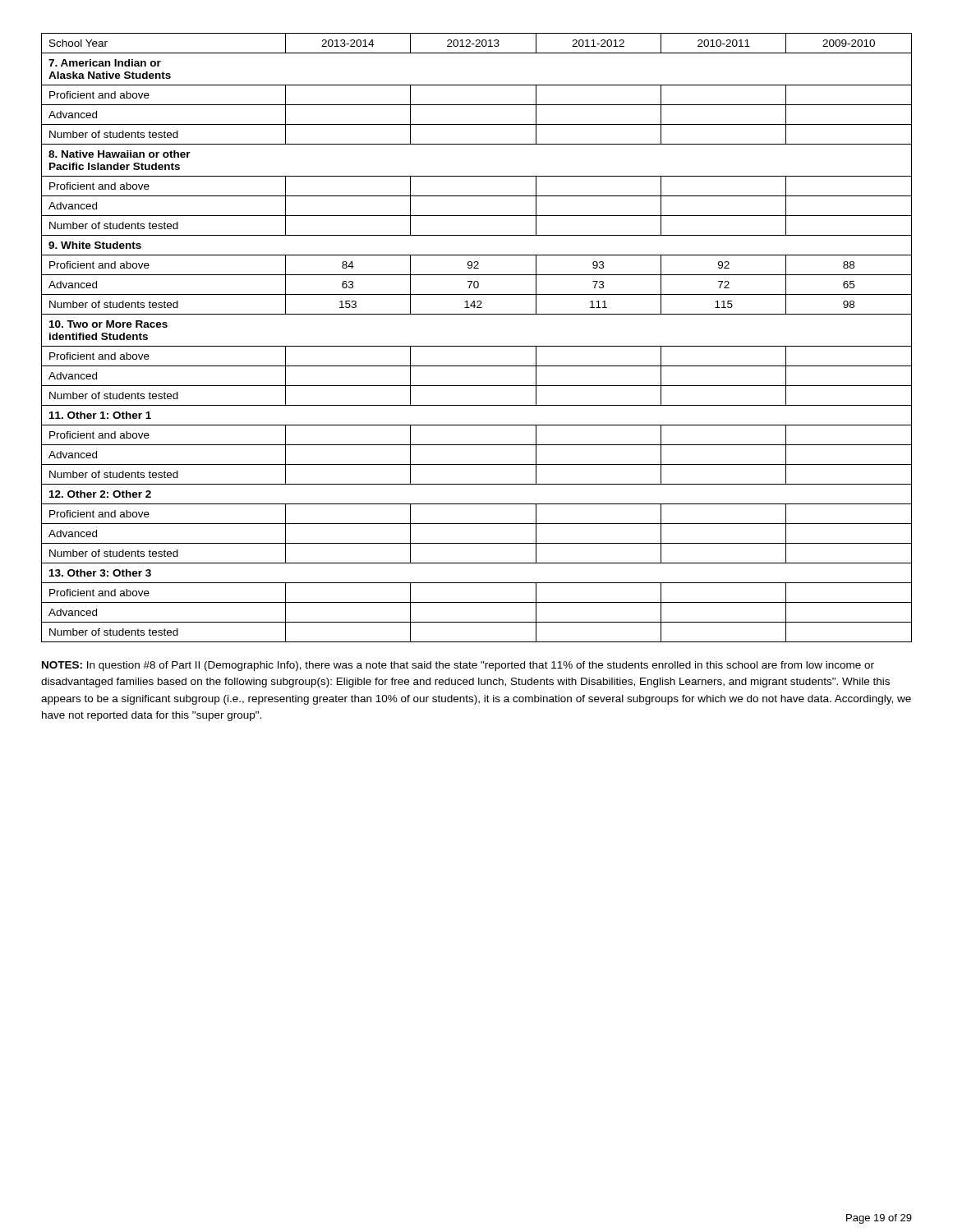Click on the table containing "Number of students tested"
The height and width of the screenshot is (1232, 953).
(x=476, y=338)
